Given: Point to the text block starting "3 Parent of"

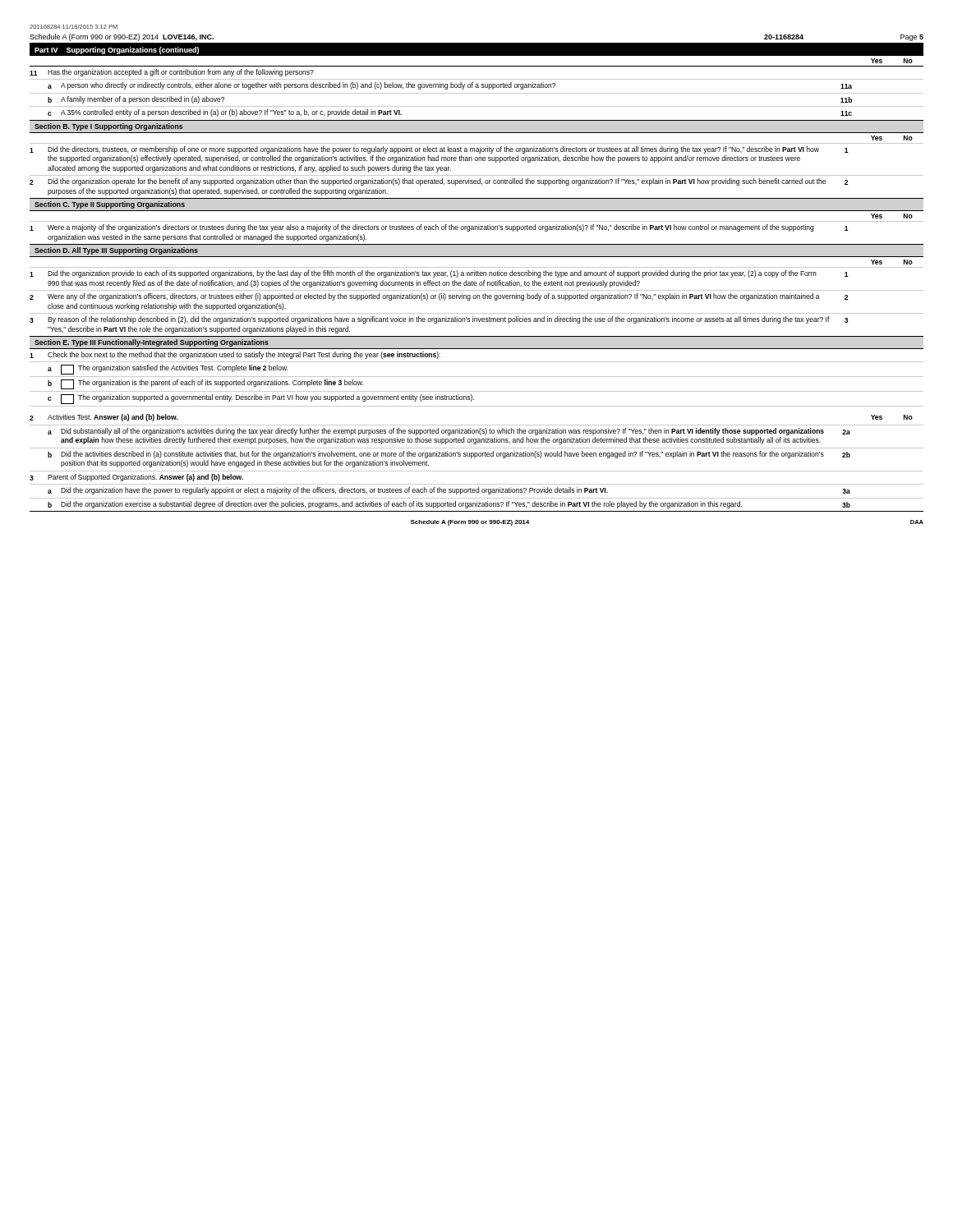Looking at the screenshot, I should pos(445,478).
